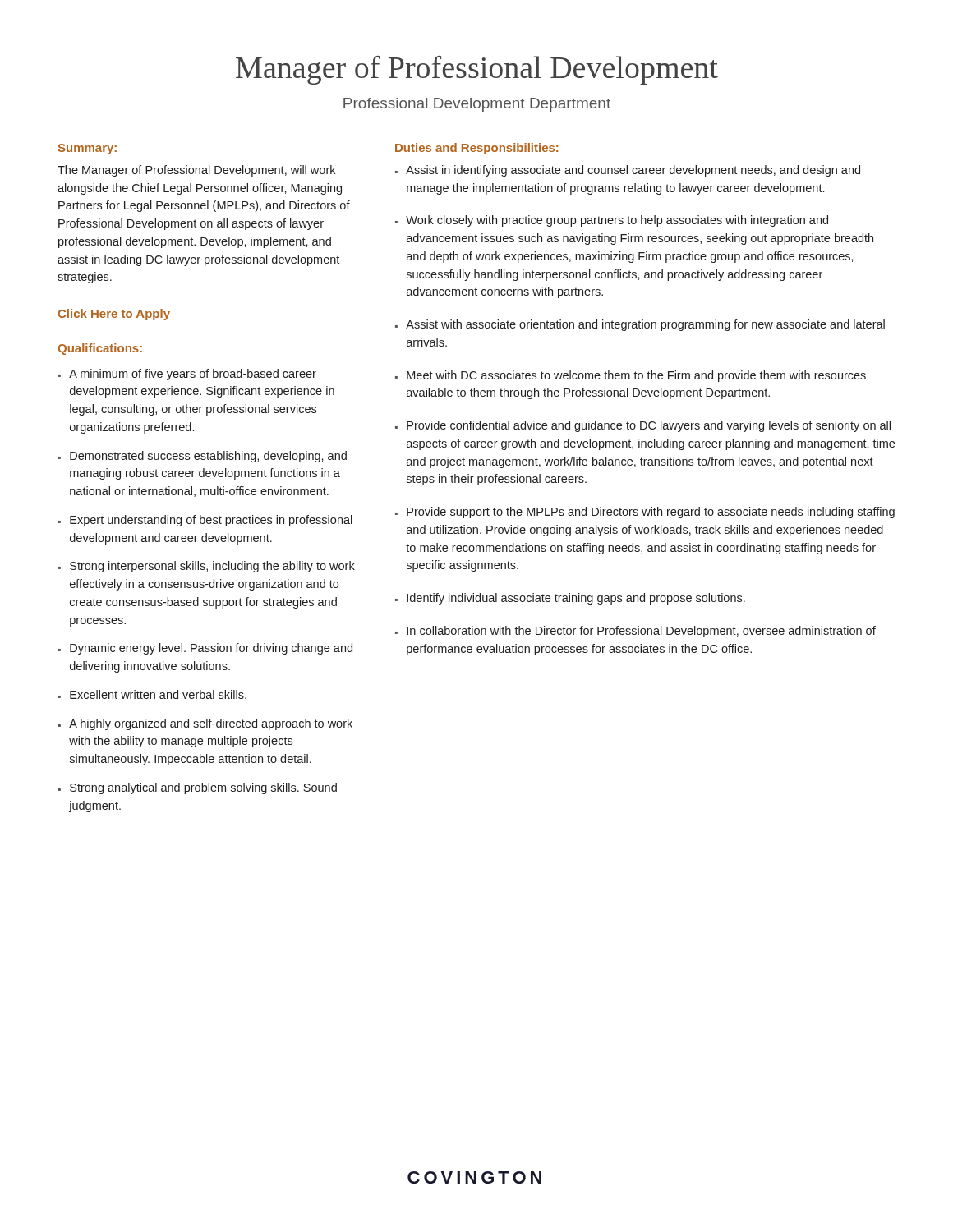Viewport: 953px width, 1232px height.
Task: Find the region starting "Provide support to"
Action: pyautogui.click(x=651, y=539)
